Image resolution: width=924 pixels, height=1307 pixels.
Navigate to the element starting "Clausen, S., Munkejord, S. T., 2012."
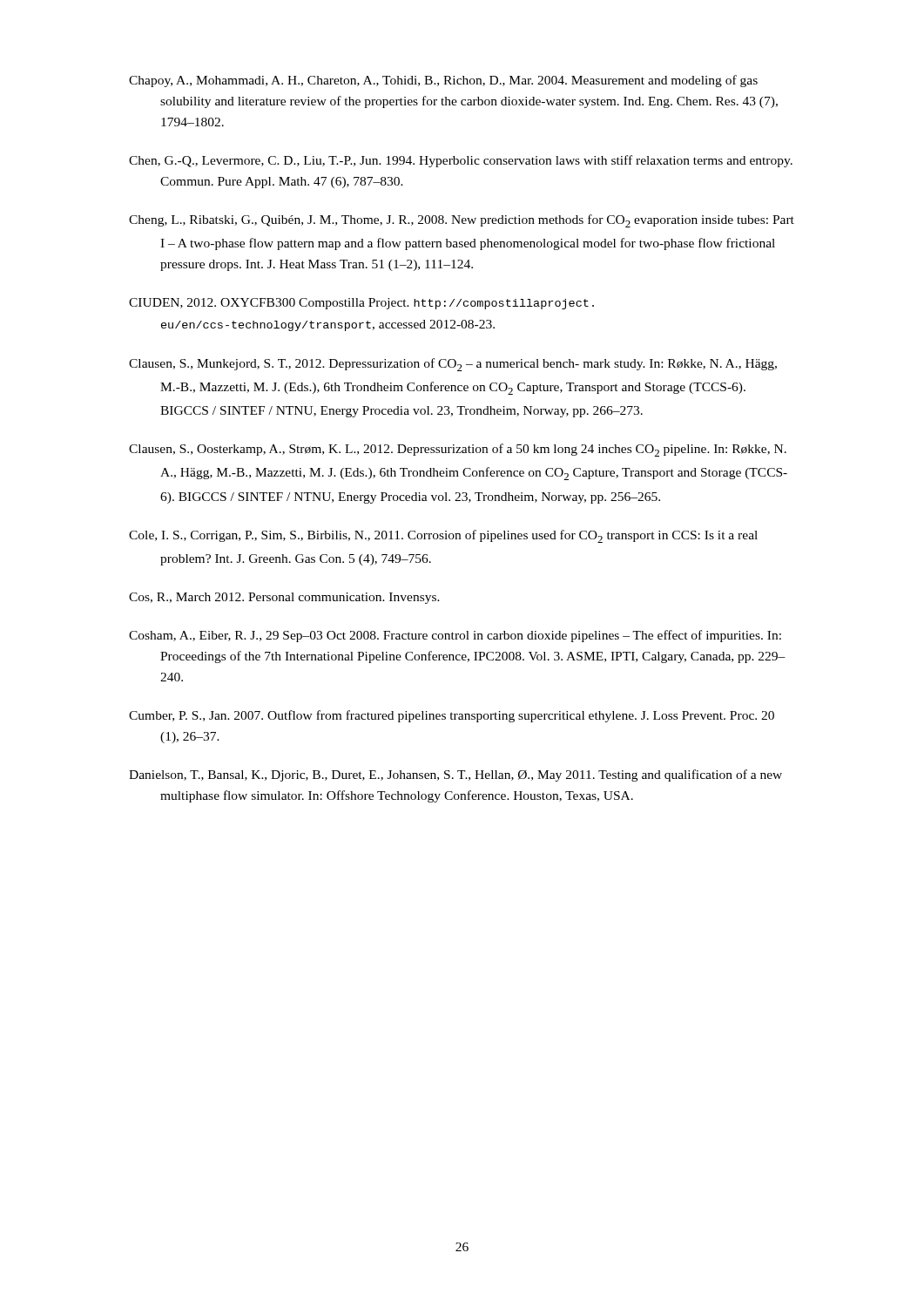coord(453,387)
